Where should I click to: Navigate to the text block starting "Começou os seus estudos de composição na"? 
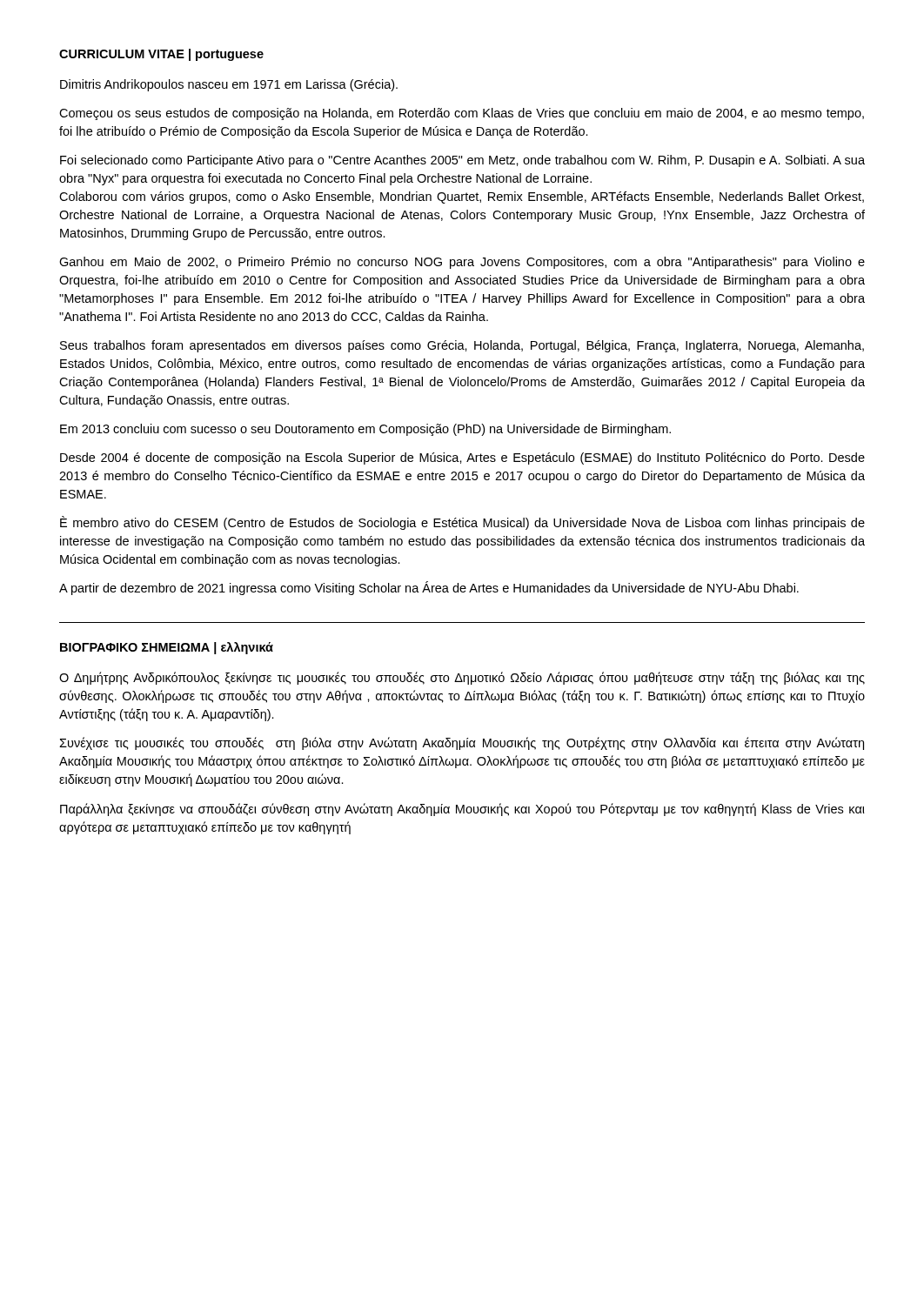pyautogui.click(x=462, y=122)
